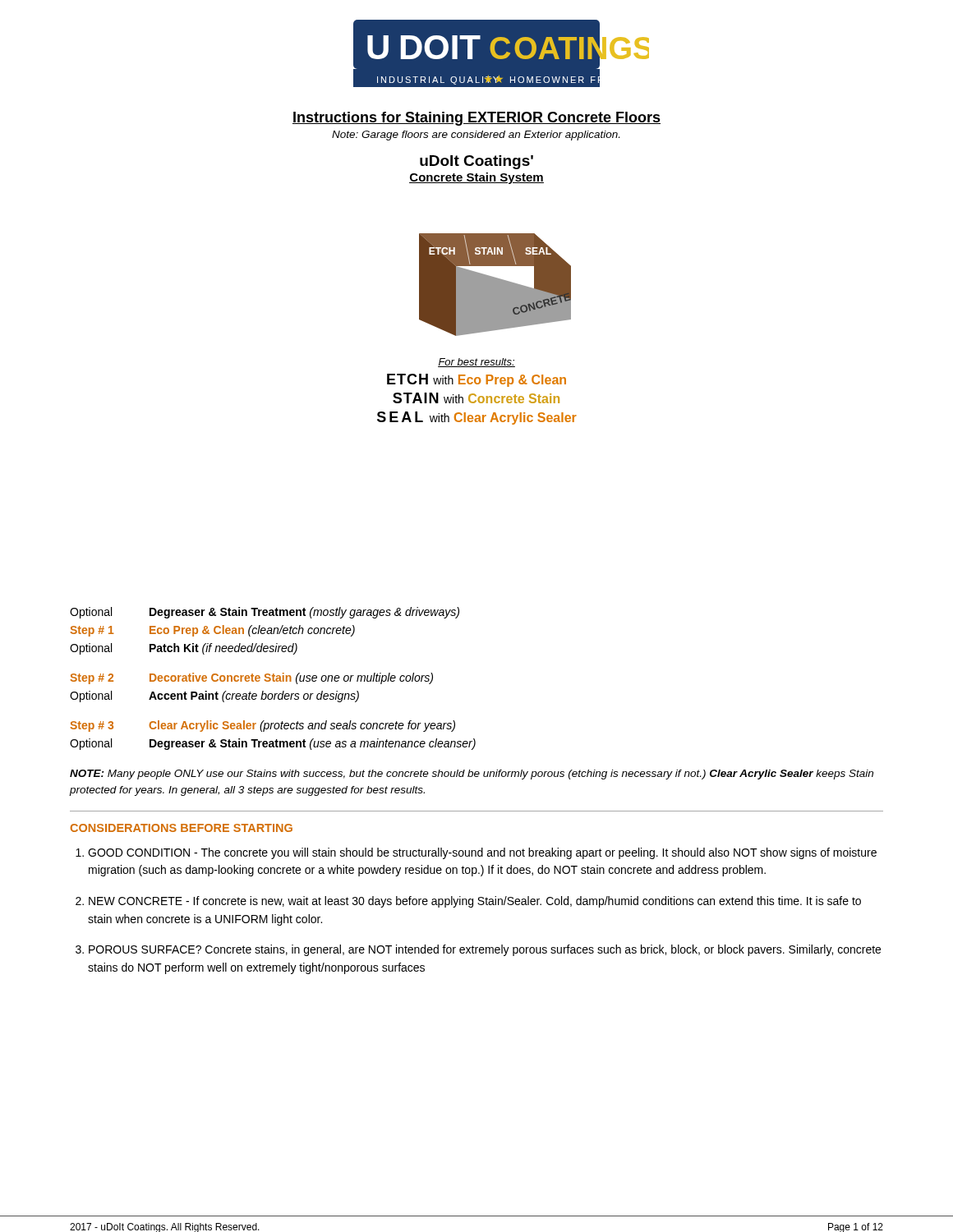Screen dimensions: 1232x953
Task: Point to the text block starting "Note: Garage floors are"
Action: [476, 134]
